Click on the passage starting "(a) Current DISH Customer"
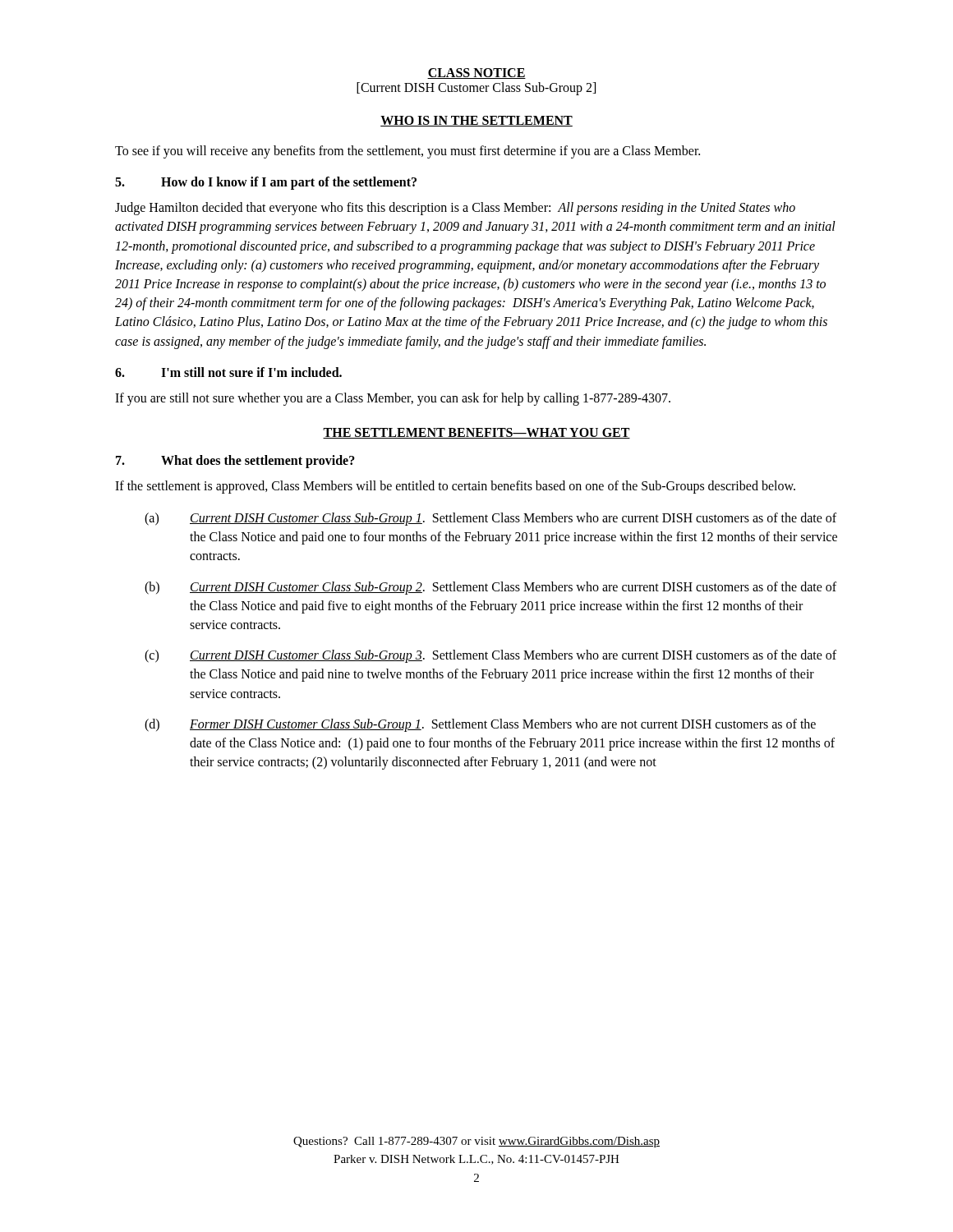This screenshot has width=953, height=1232. coord(476,537)
